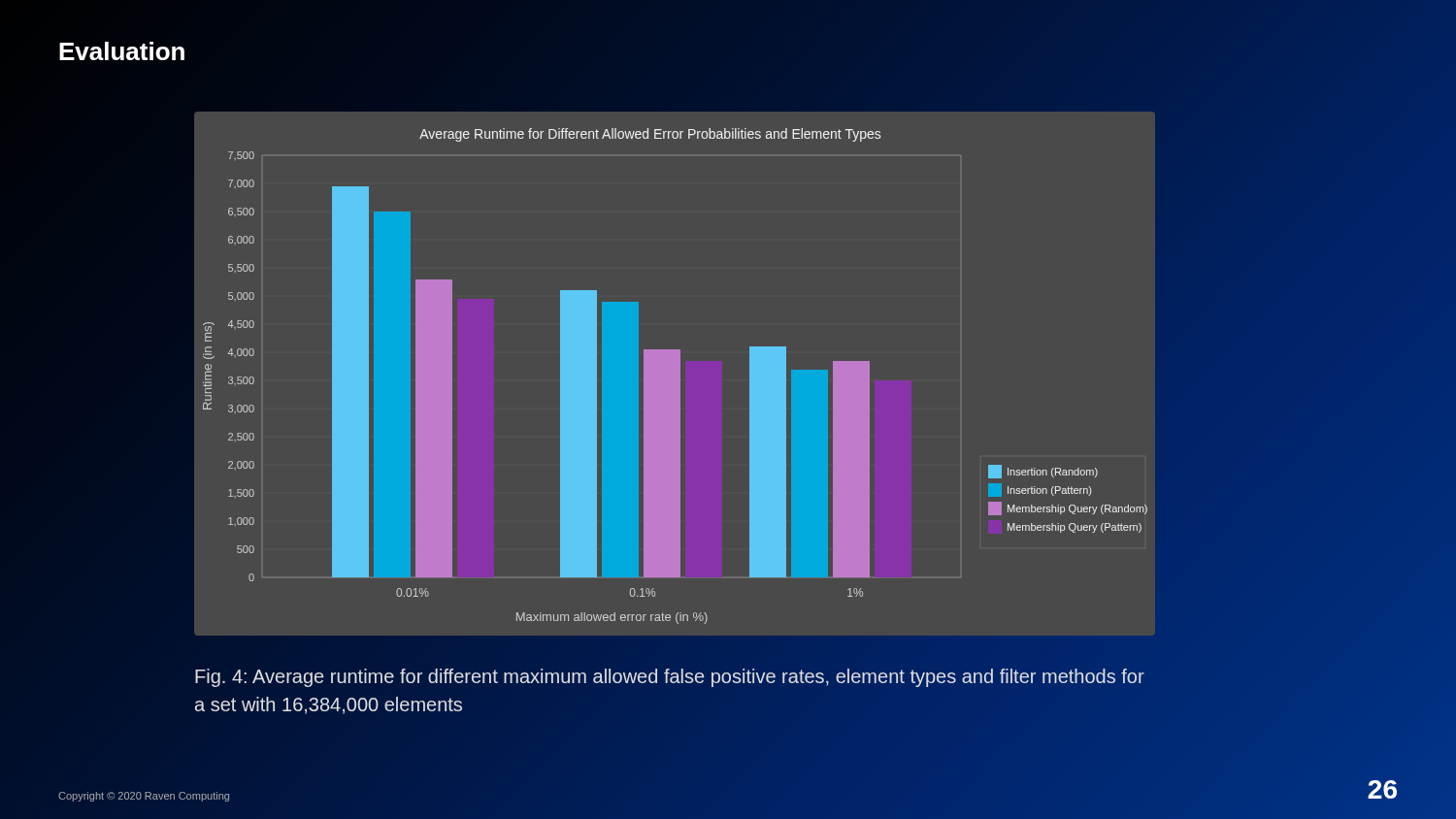1456x819 pixels.
Task: Select the grouped bar chart
Action: [x=675, y=374]
